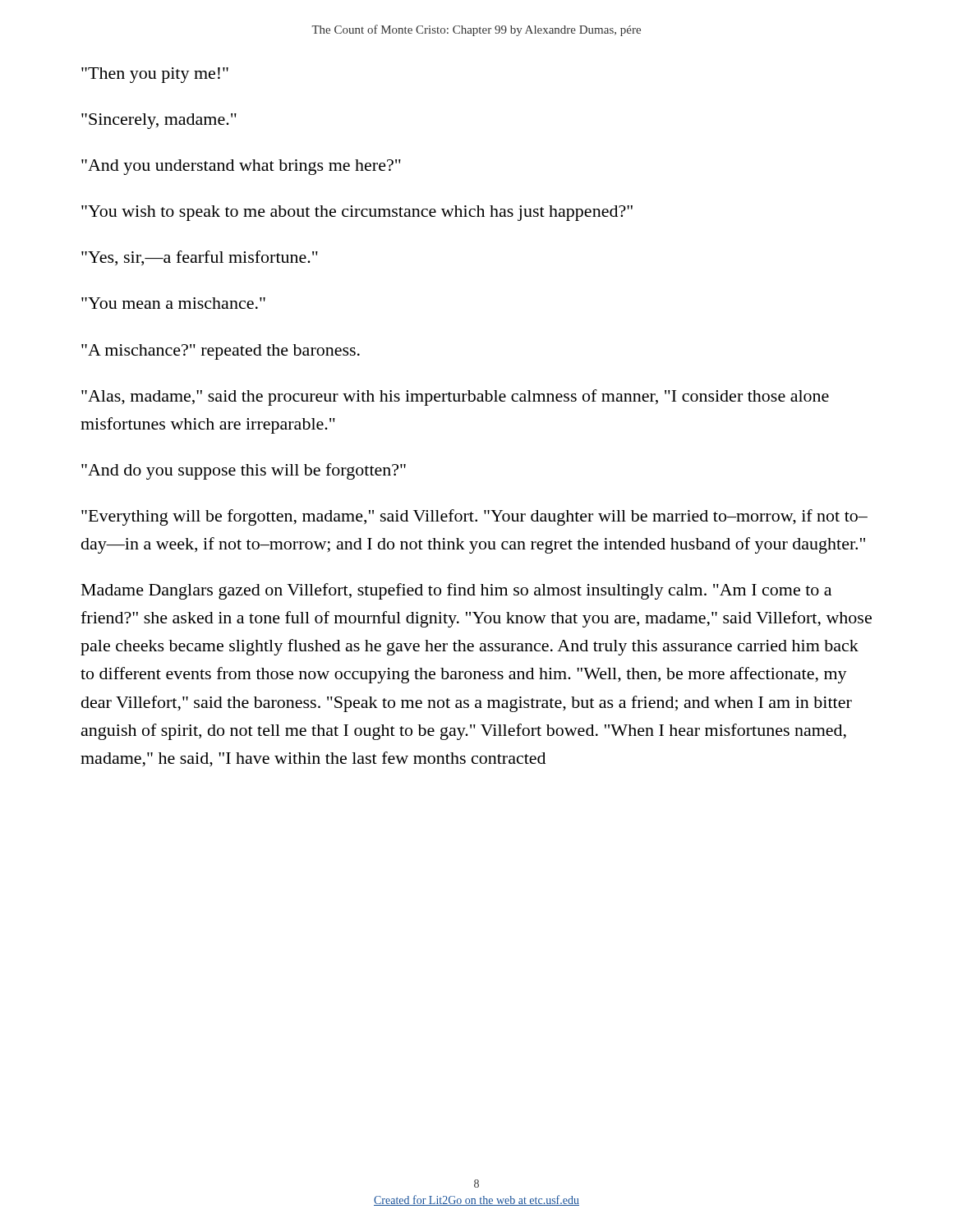This screenshot has width=953, height=1232.
Task: Find the passage starting ""Everything will be forgotten, madame," said Villefort."
Action: [474, 529]
